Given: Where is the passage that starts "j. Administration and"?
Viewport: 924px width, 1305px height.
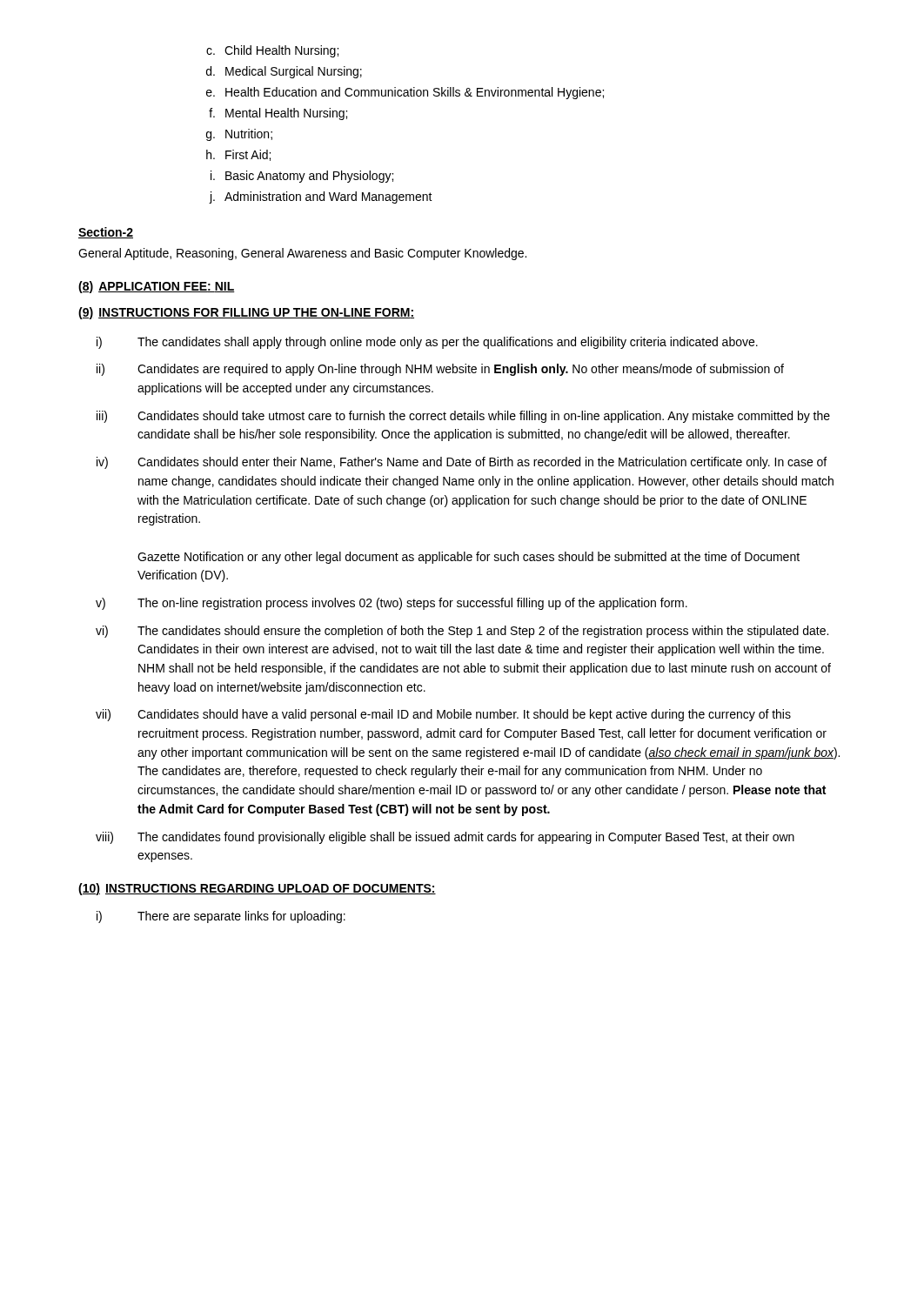Looking at the screenshot, I should pos(321,197).
